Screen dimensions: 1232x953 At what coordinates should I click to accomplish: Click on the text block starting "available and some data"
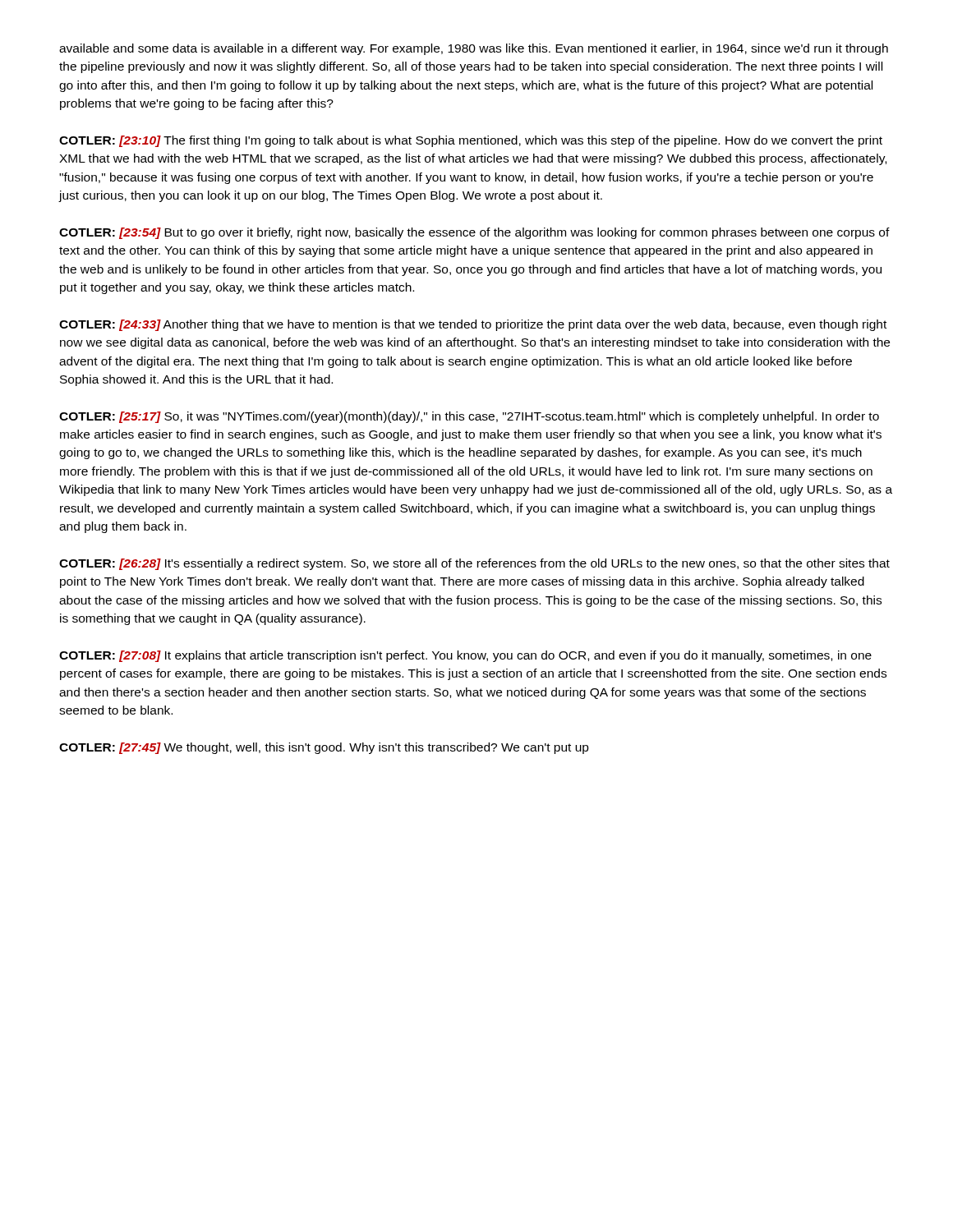(x=474, y=76)
